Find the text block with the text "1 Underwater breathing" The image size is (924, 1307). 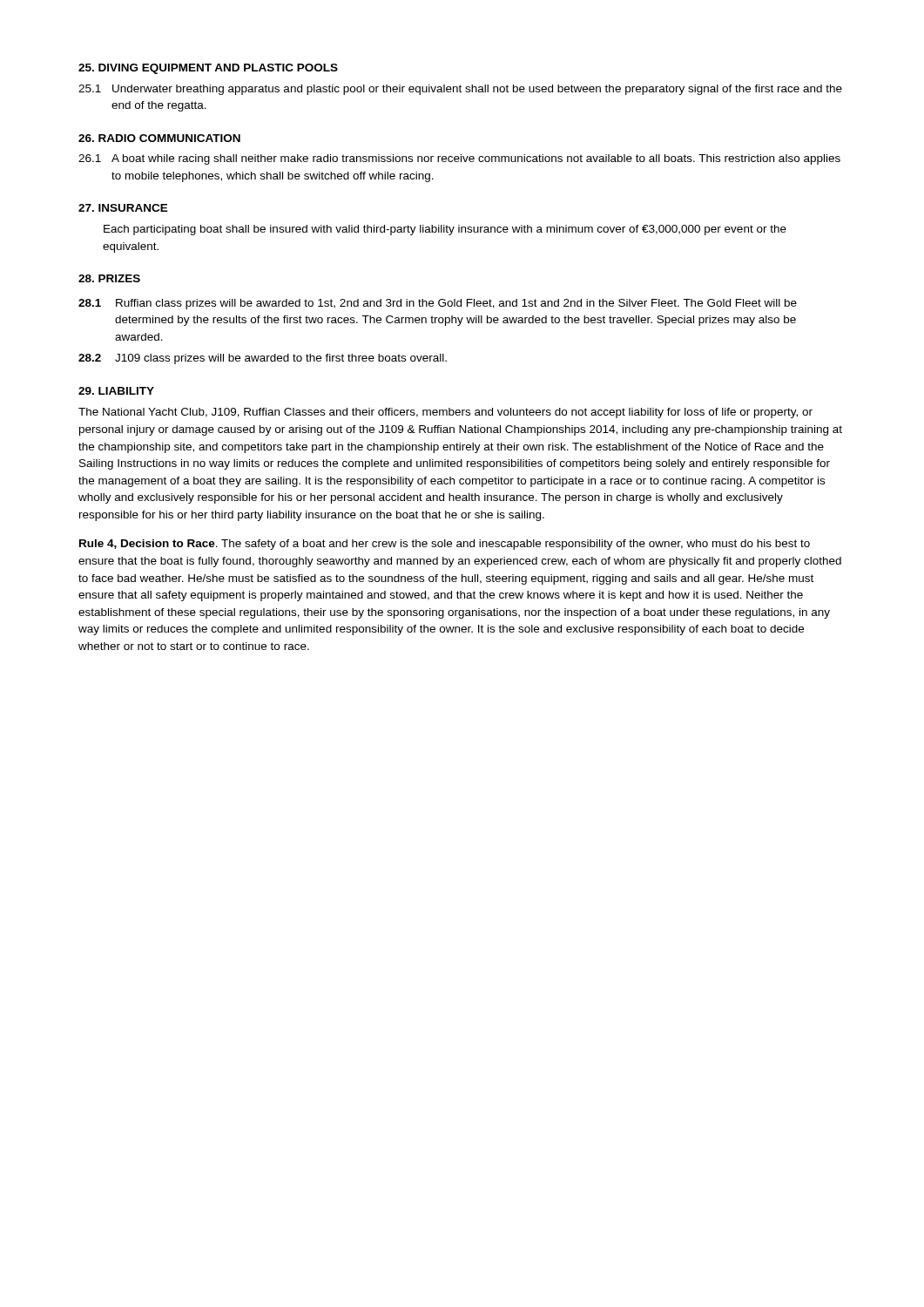tap(462, 97)
